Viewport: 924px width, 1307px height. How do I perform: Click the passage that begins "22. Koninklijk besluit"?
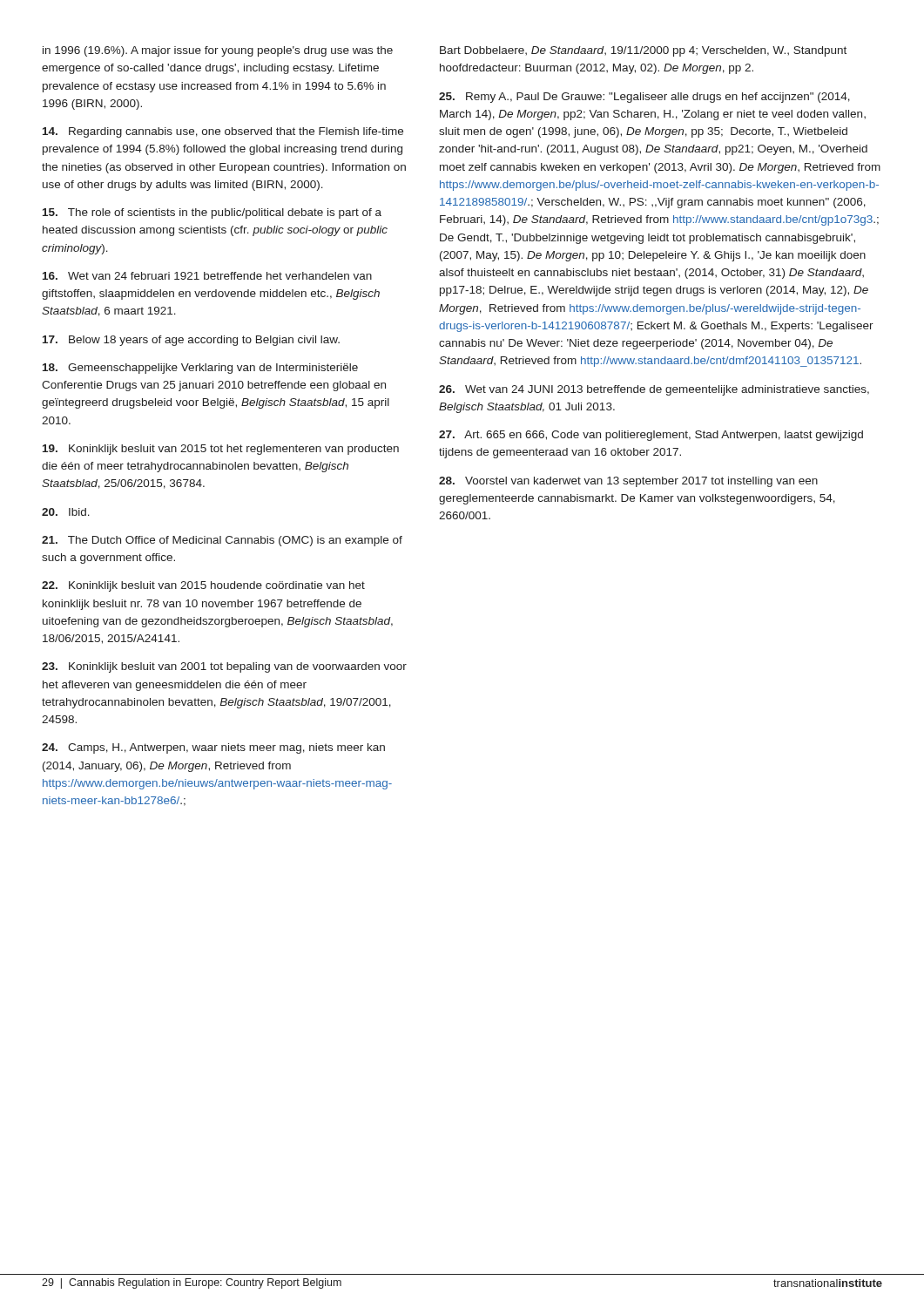218,612
